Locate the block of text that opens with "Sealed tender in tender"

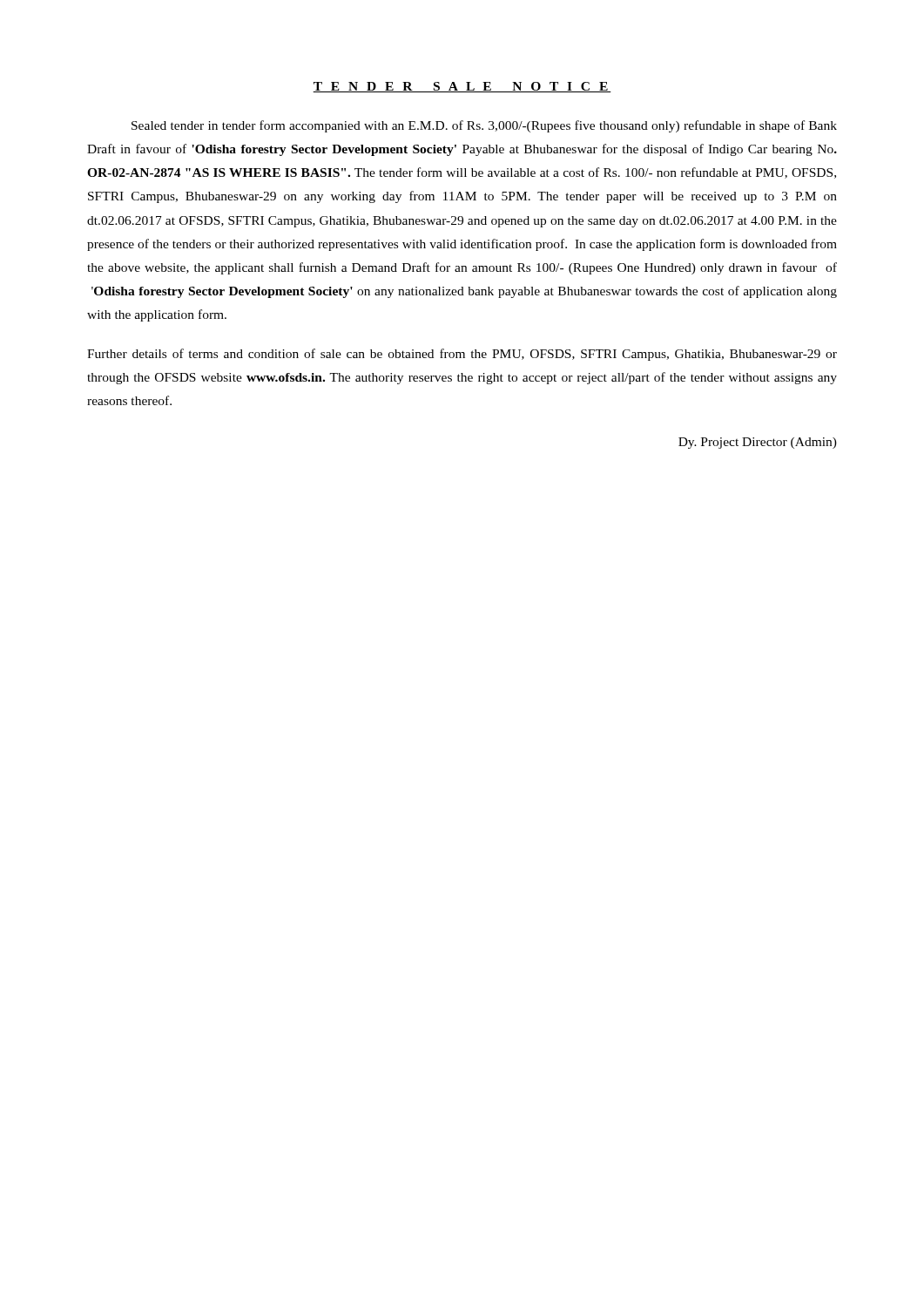[462, 220]
